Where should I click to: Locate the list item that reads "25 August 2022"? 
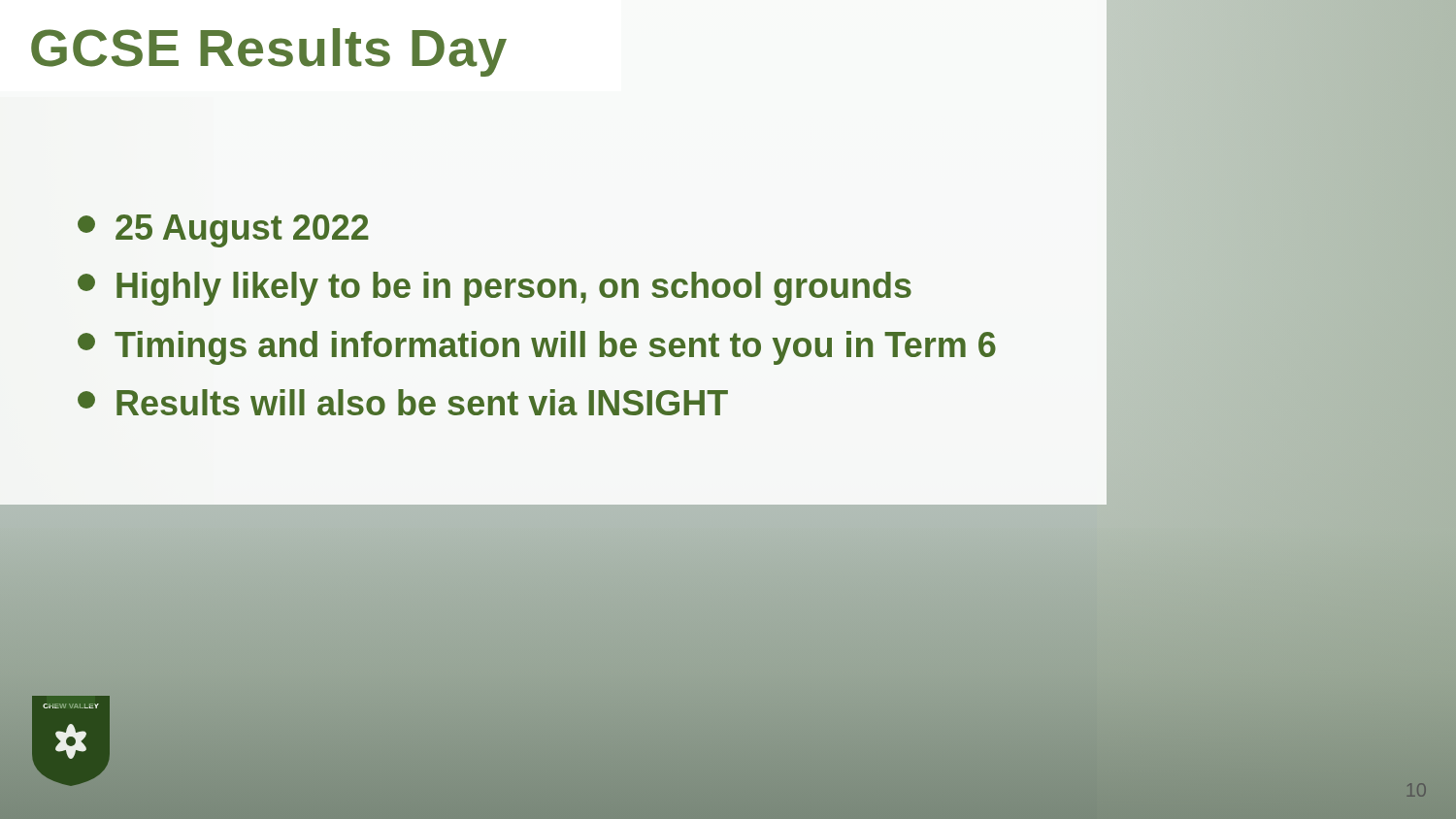click(224, 228)
